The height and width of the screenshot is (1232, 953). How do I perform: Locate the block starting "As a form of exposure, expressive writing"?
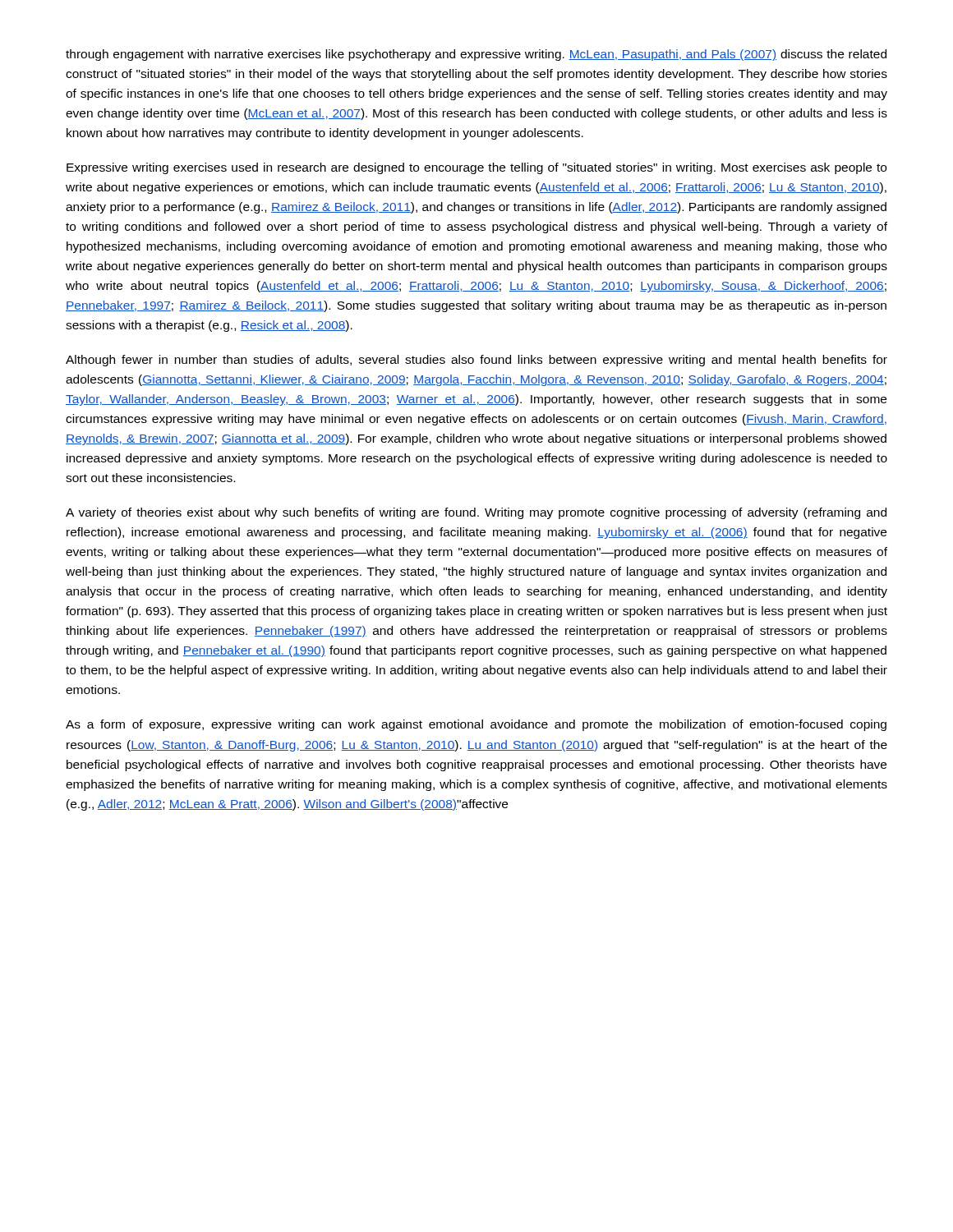point(476,764)
